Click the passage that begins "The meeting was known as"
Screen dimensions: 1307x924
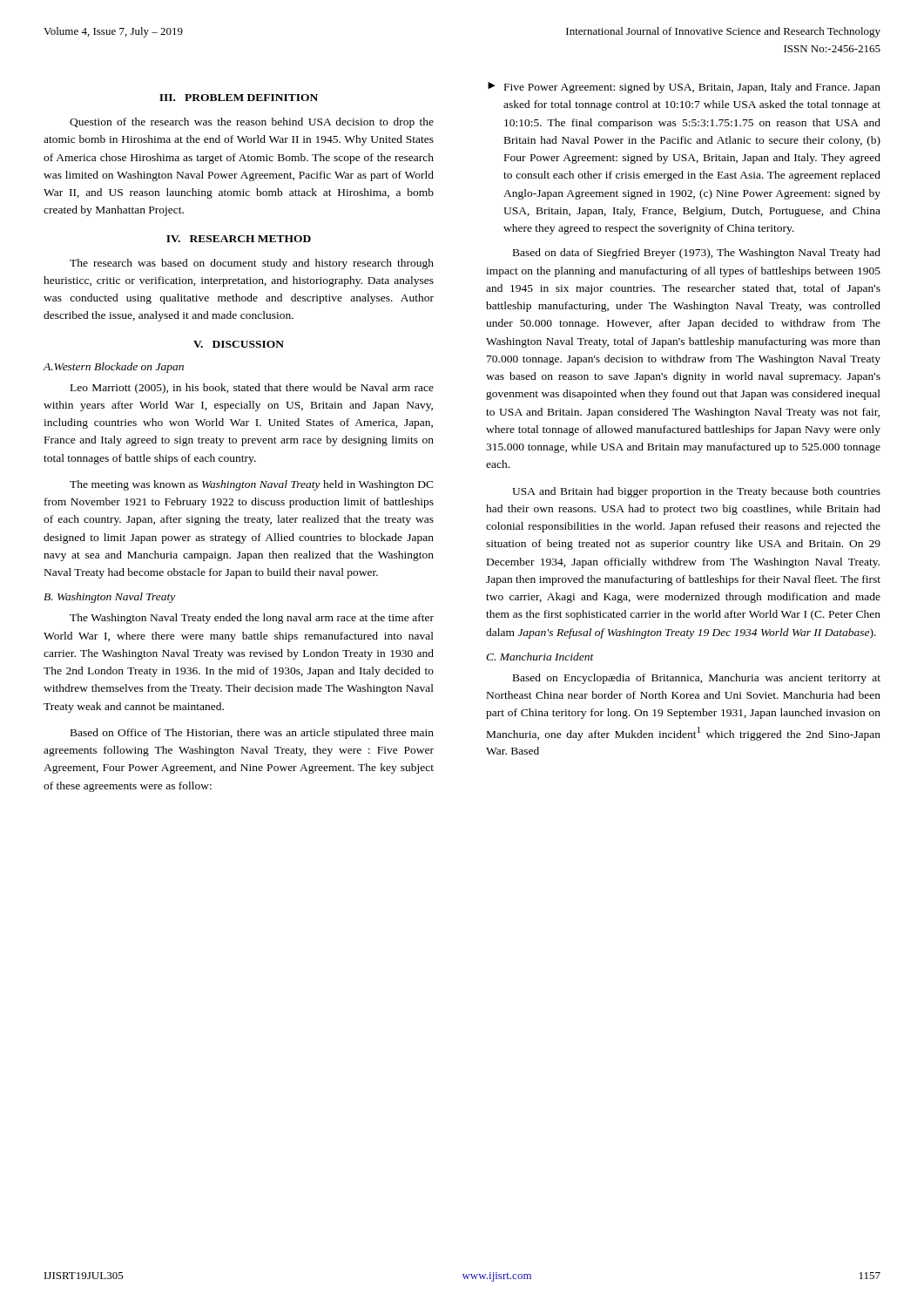[x=239, y=528]
